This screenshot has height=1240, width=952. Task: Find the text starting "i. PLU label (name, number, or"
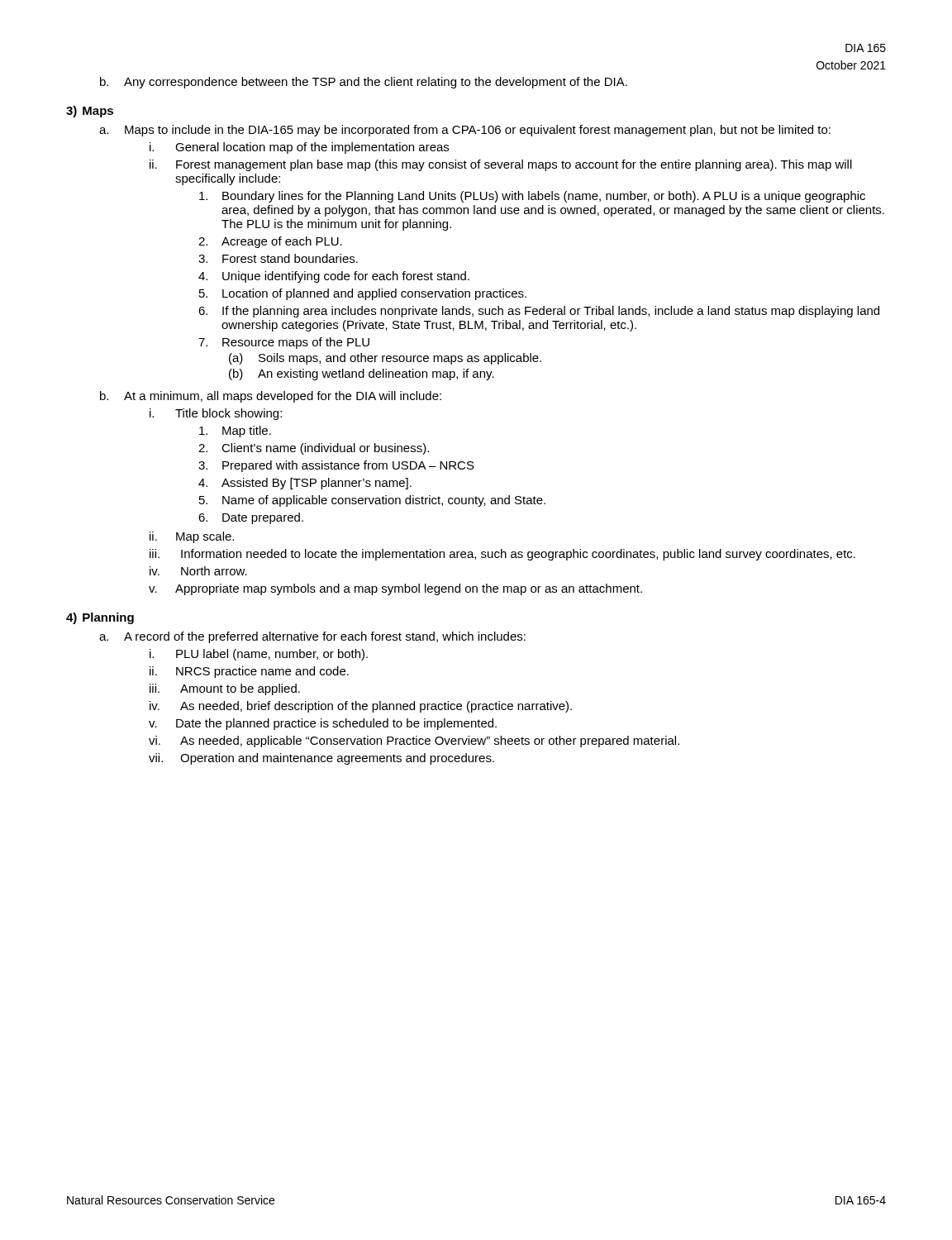click(x=259, y=655)
